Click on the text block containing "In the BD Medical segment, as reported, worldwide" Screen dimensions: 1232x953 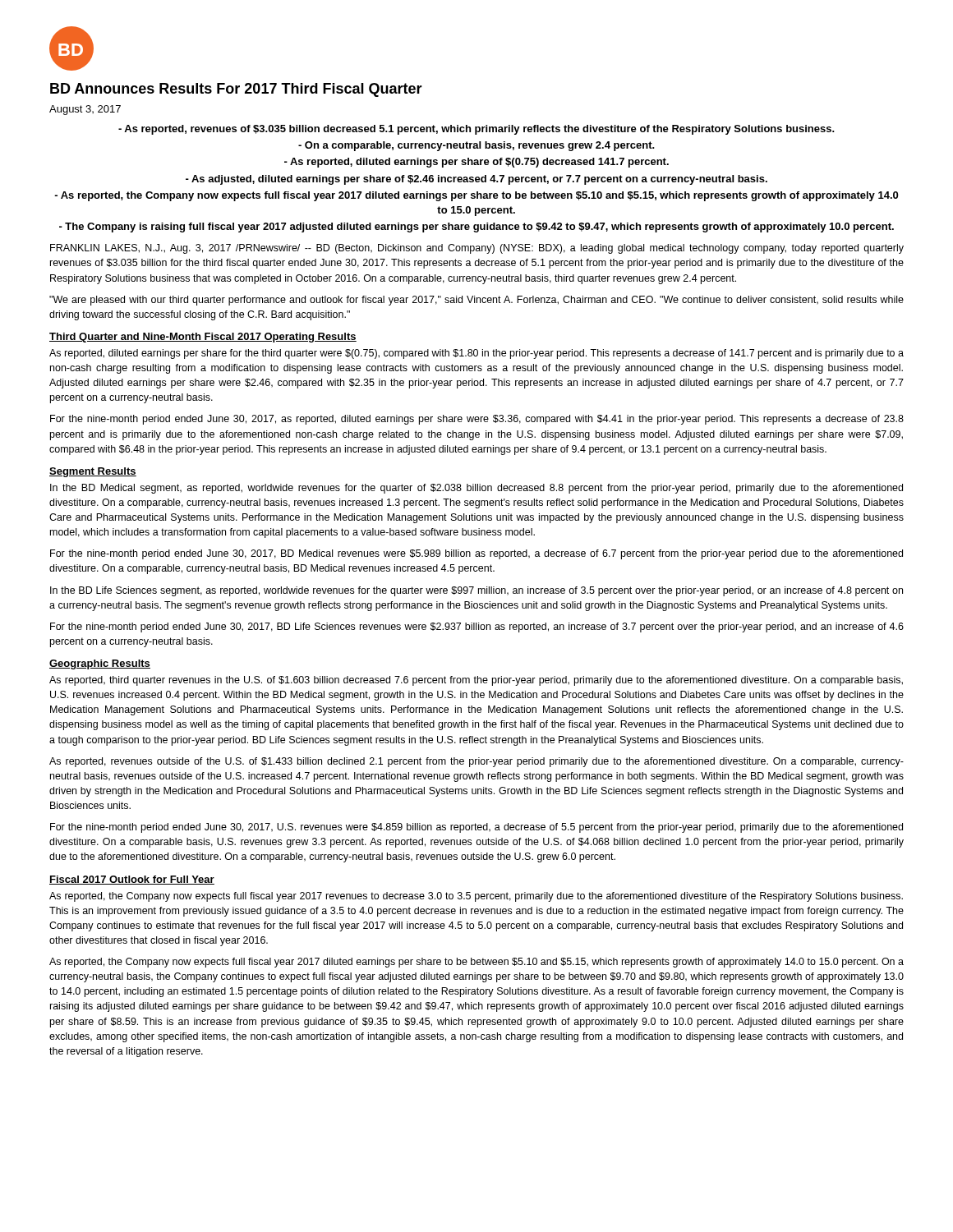[x=476, y=510]
